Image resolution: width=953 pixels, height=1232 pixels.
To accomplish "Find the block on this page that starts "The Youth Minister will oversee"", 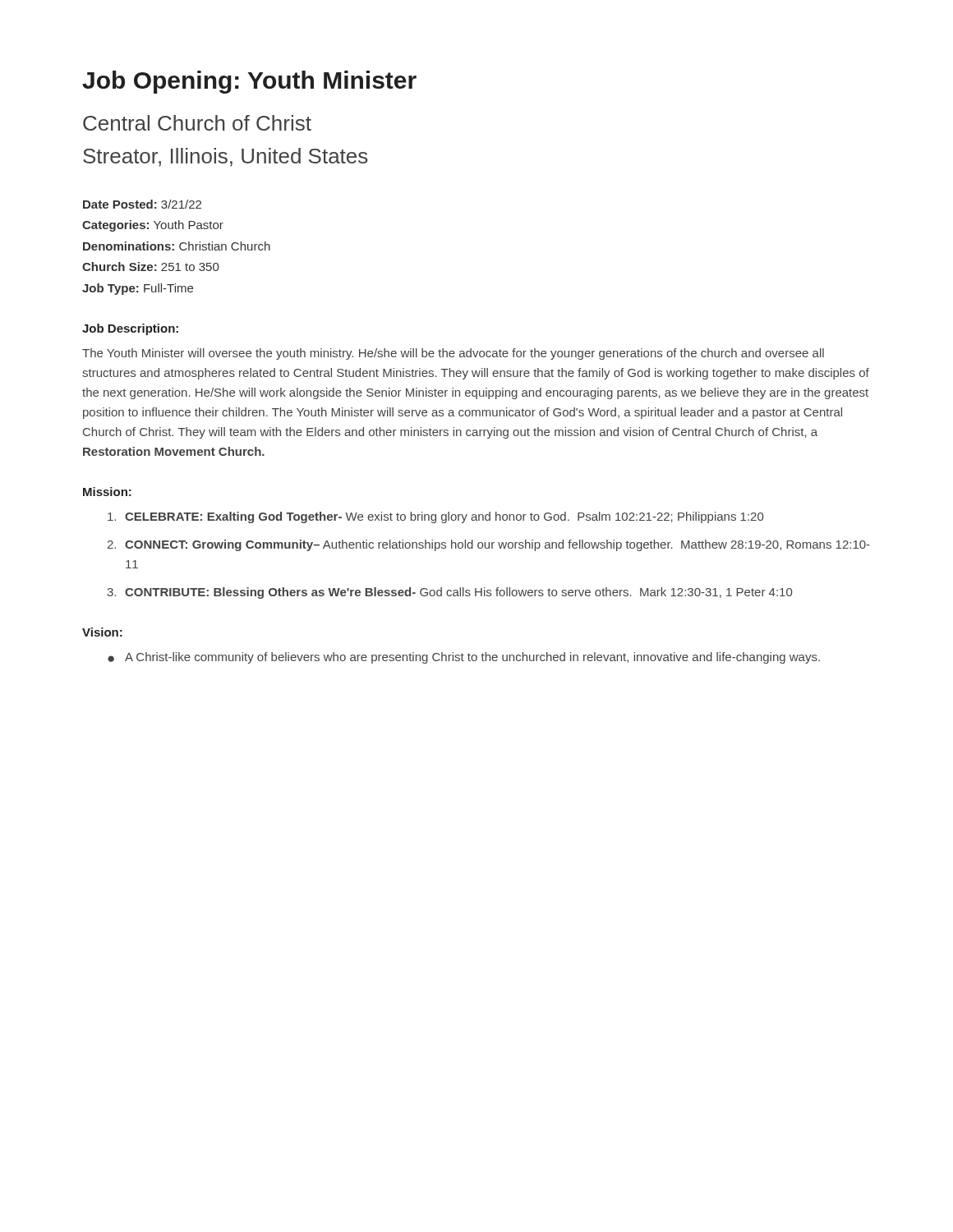I will tap(476, 402).
